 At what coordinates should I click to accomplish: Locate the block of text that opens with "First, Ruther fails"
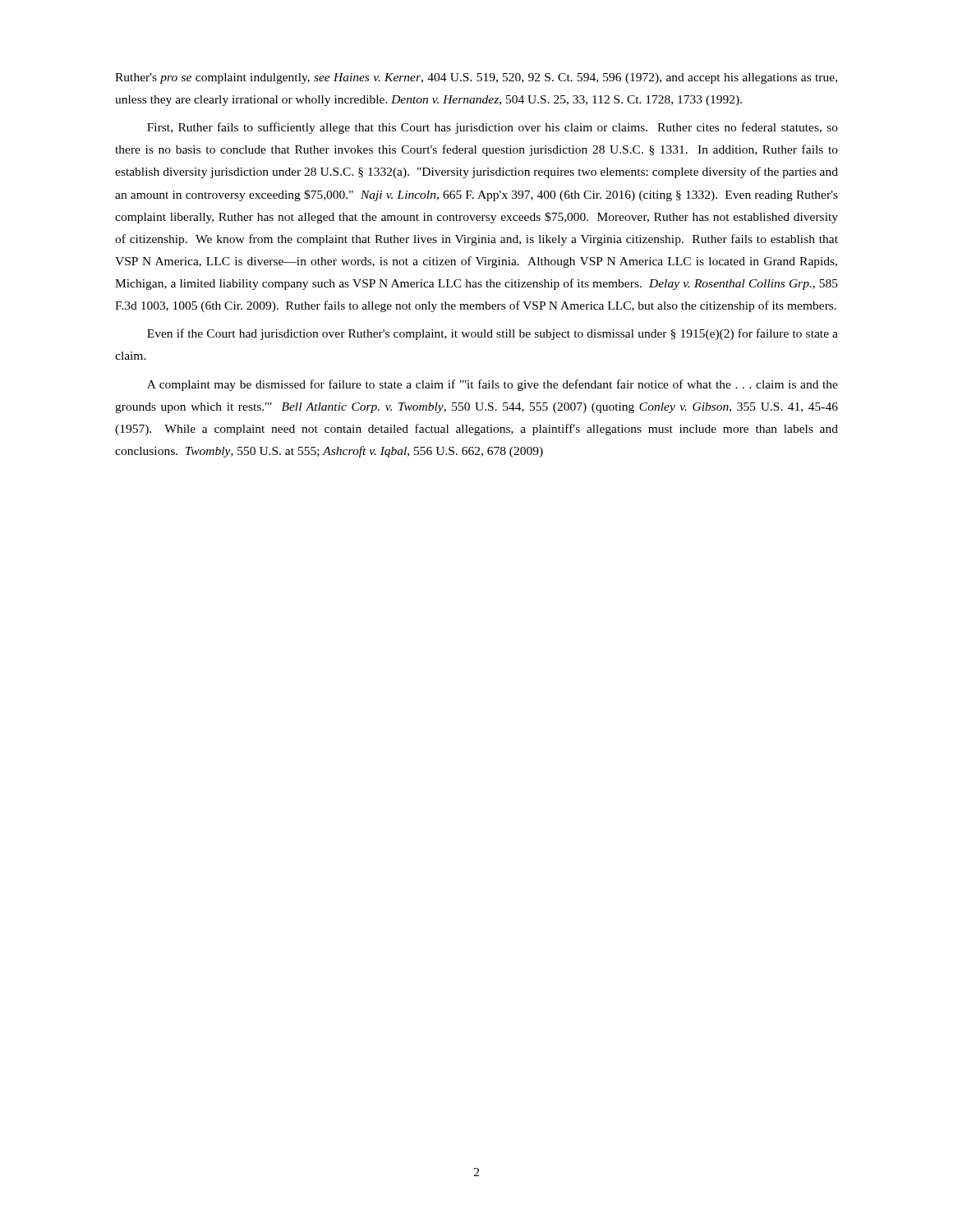476,216
